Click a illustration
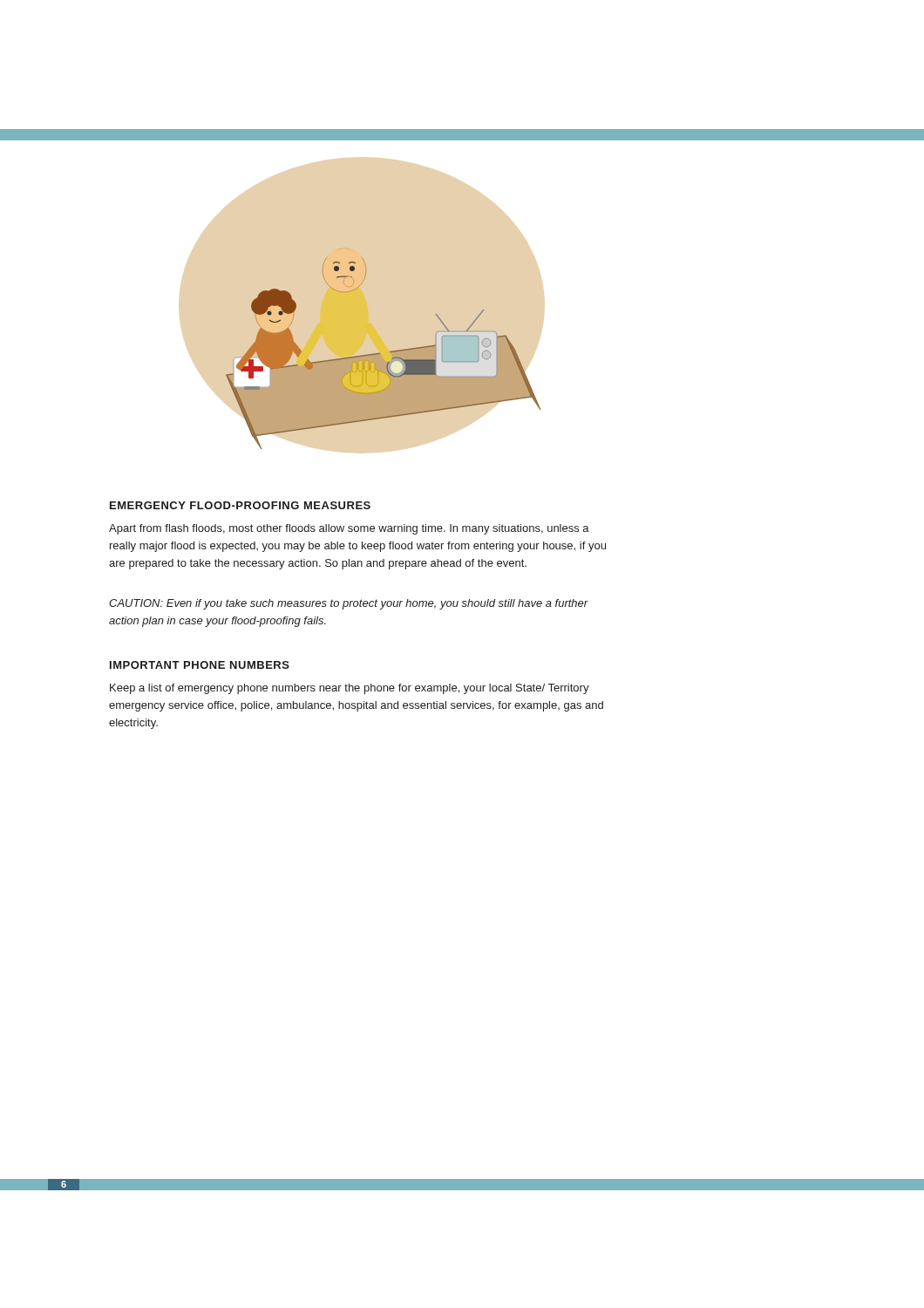The width and height of the screenshot is (924, 1308). tap(366, 307)
